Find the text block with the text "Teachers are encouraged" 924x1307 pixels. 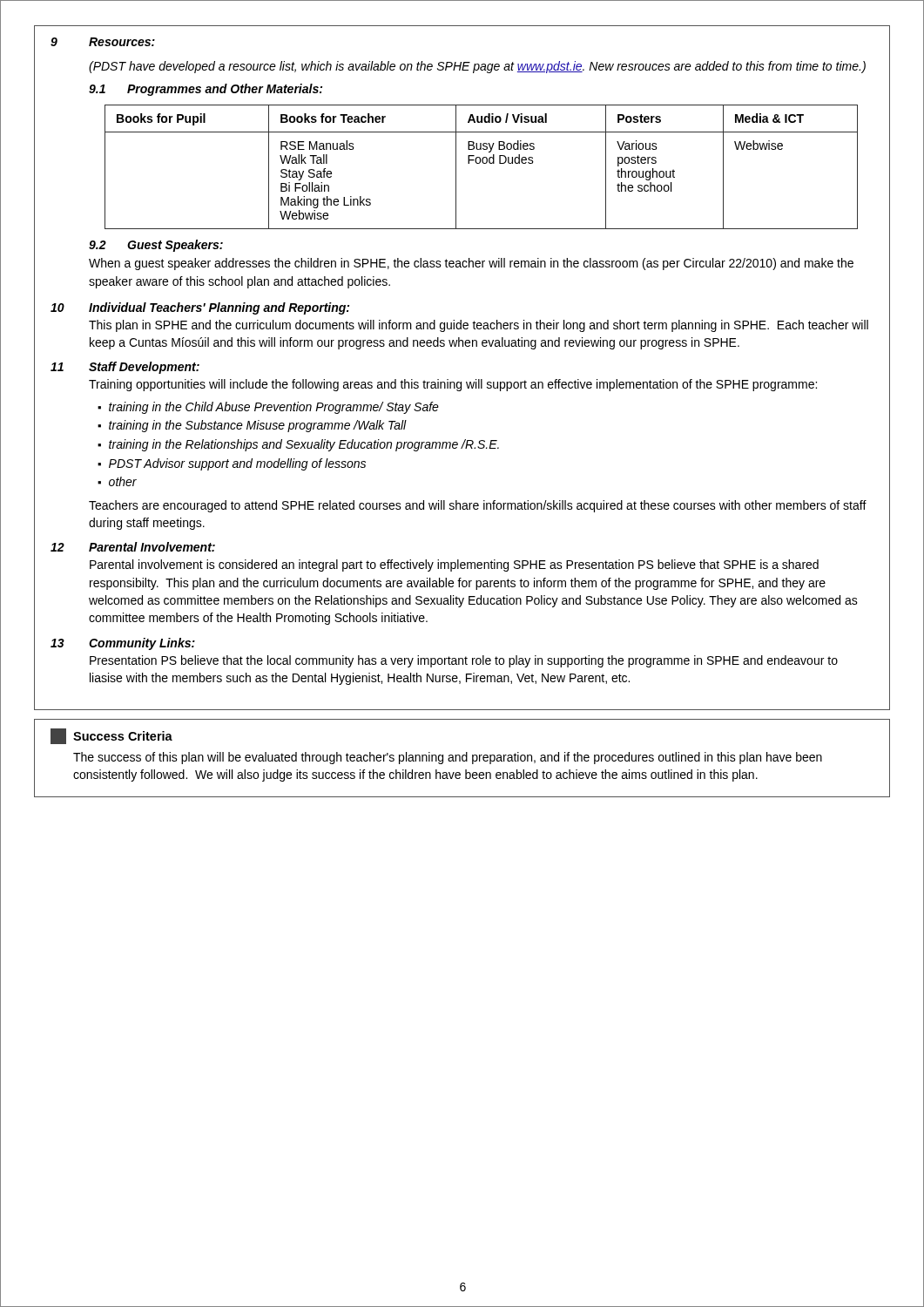(477, 514)
